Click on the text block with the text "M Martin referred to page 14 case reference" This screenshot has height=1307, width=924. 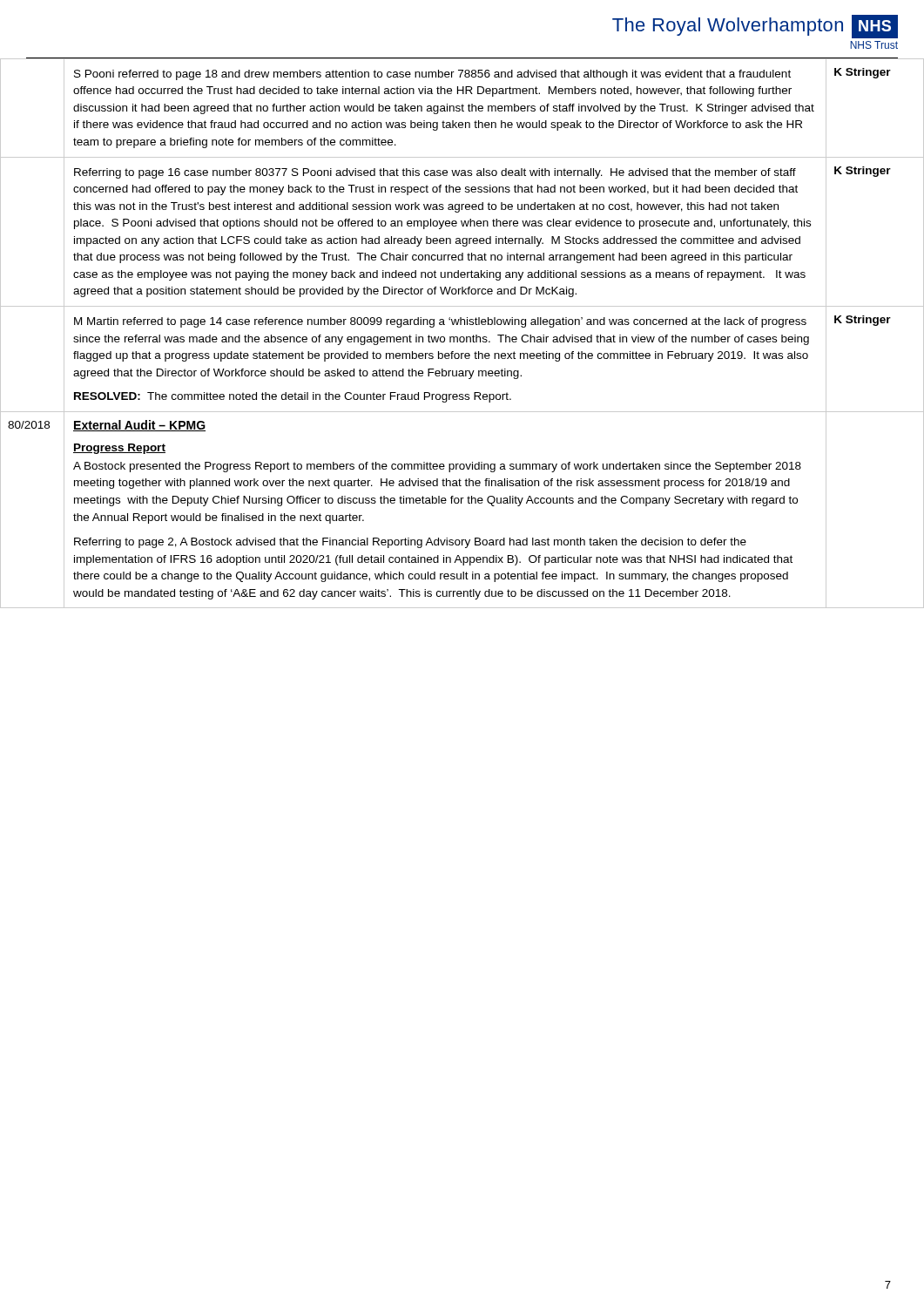point(445,359)
